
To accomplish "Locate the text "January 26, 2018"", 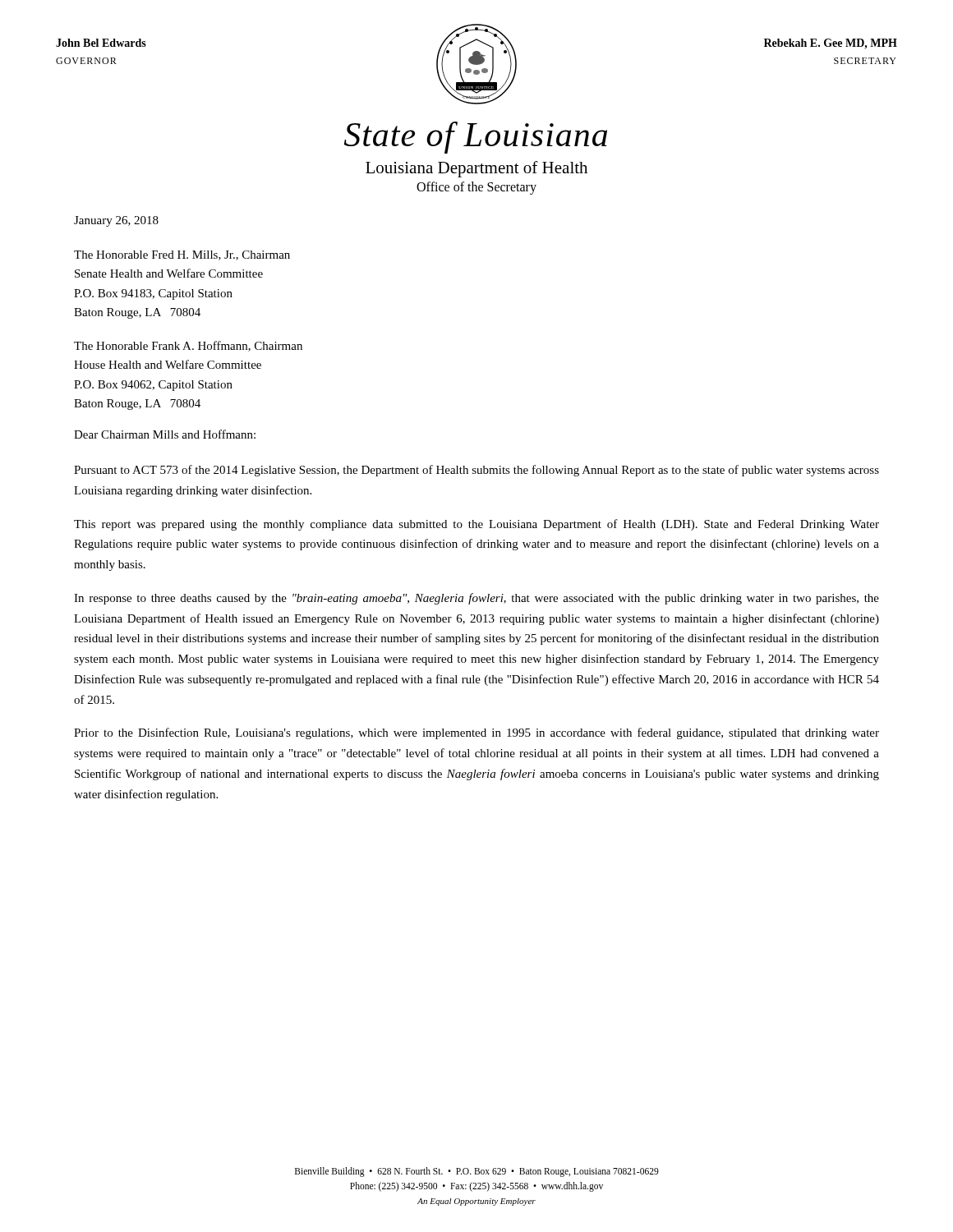I will pyautogui.click(x=116, y=220).
